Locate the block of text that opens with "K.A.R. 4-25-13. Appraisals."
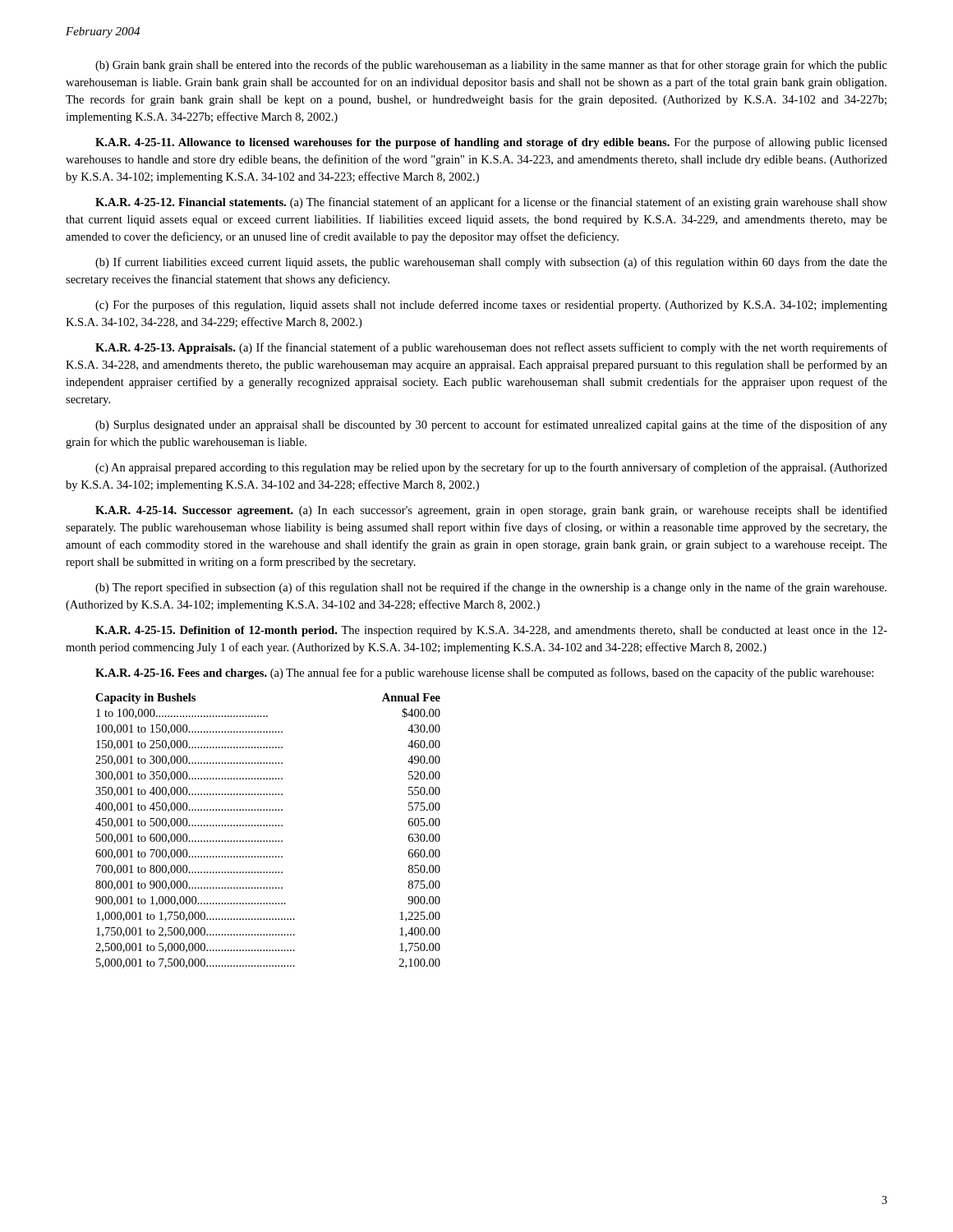 pyautogui.click(x=476, y=373)
